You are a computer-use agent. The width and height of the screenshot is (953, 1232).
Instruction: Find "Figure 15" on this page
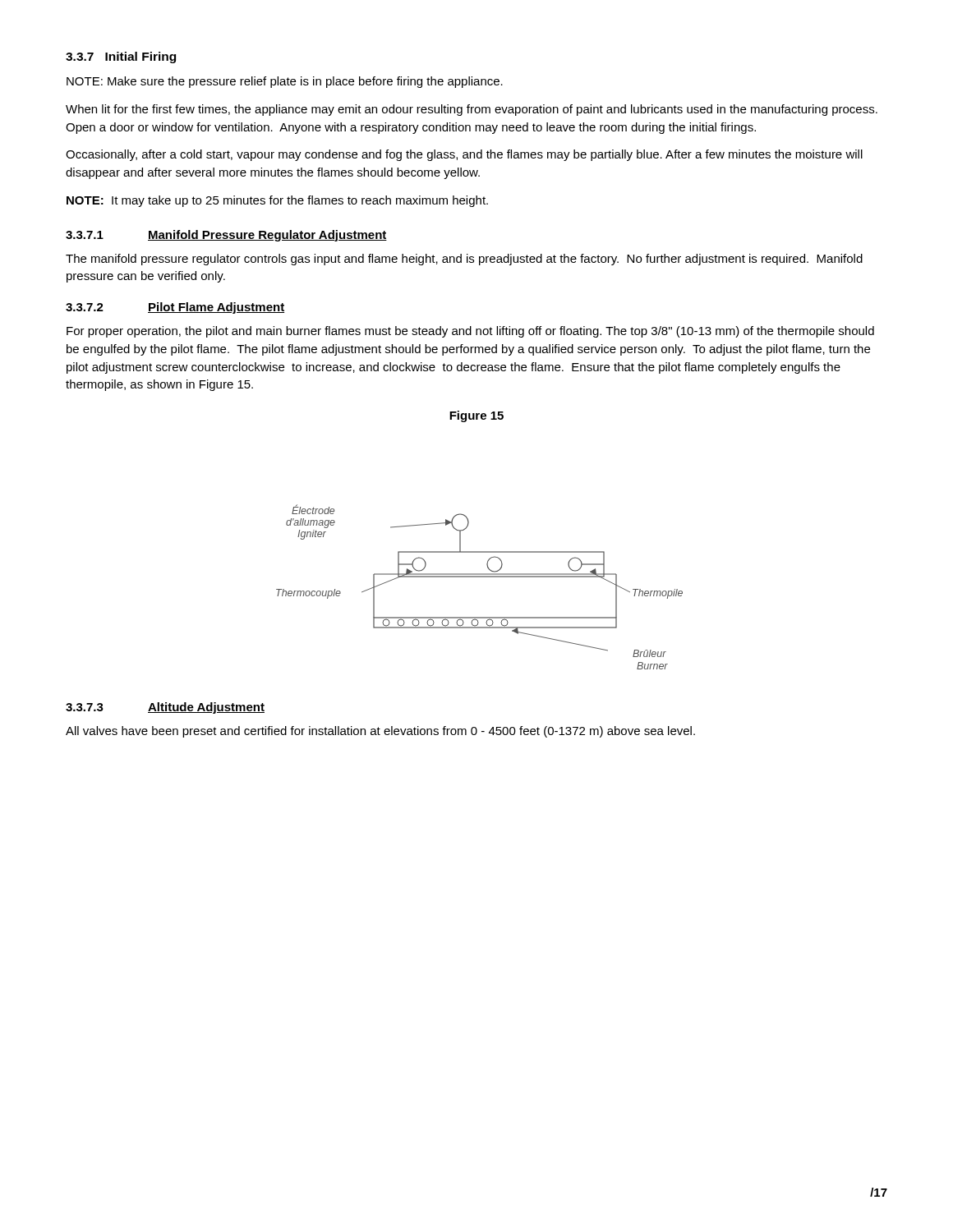[476, 415]
